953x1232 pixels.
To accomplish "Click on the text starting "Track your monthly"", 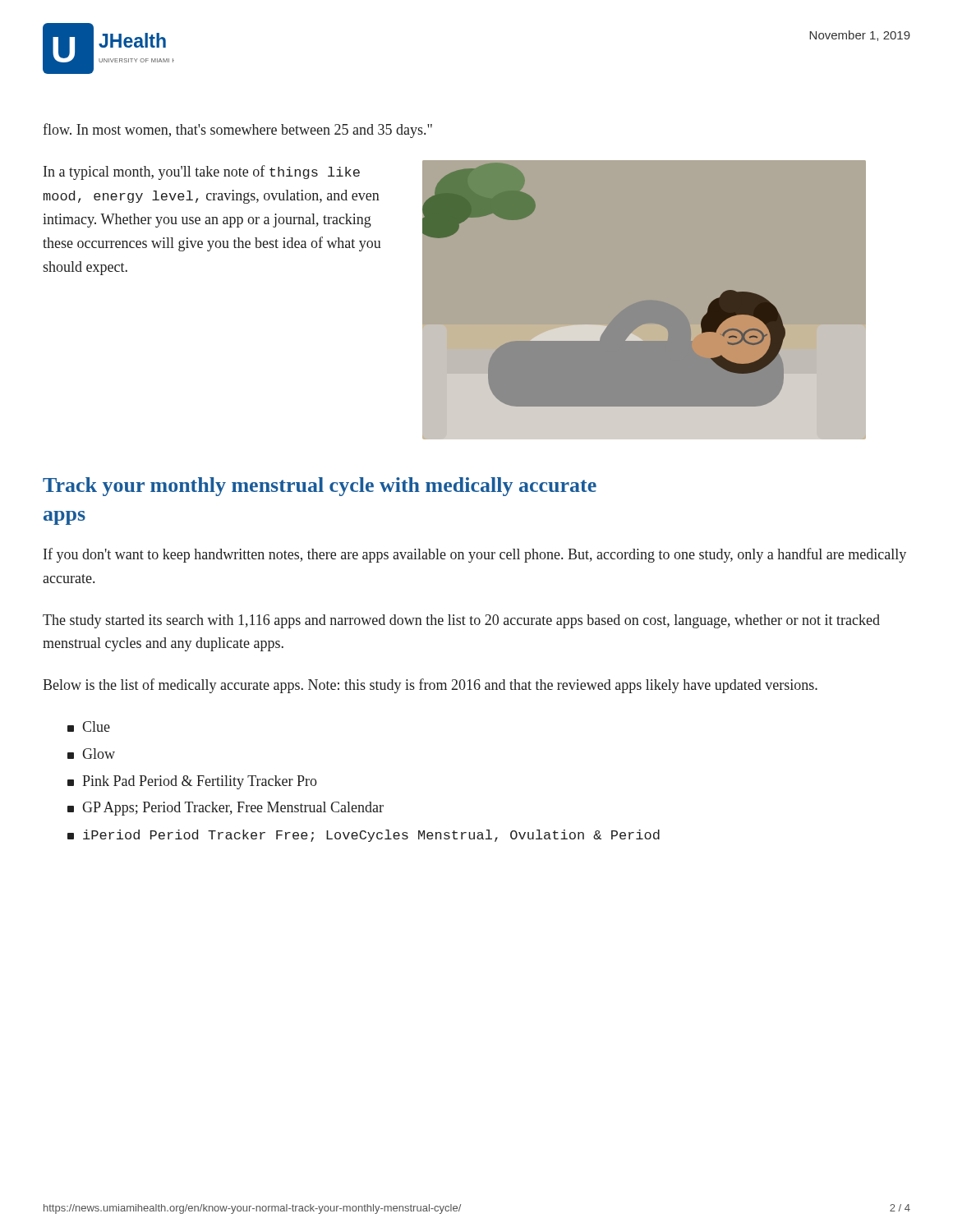I will click(x=476, y=499).
